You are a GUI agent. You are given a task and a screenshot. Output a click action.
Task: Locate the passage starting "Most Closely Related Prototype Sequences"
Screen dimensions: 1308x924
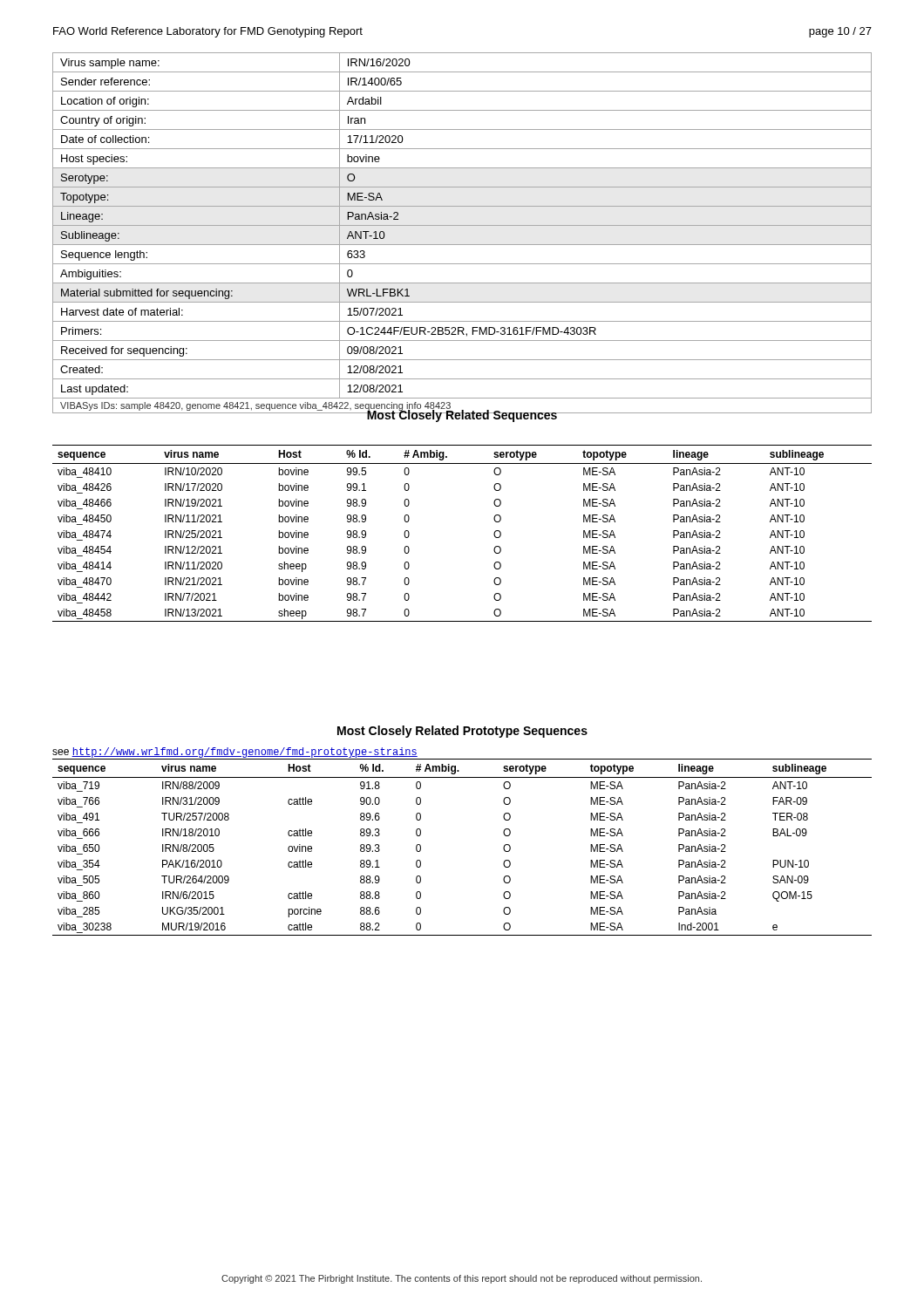[462, 731]
